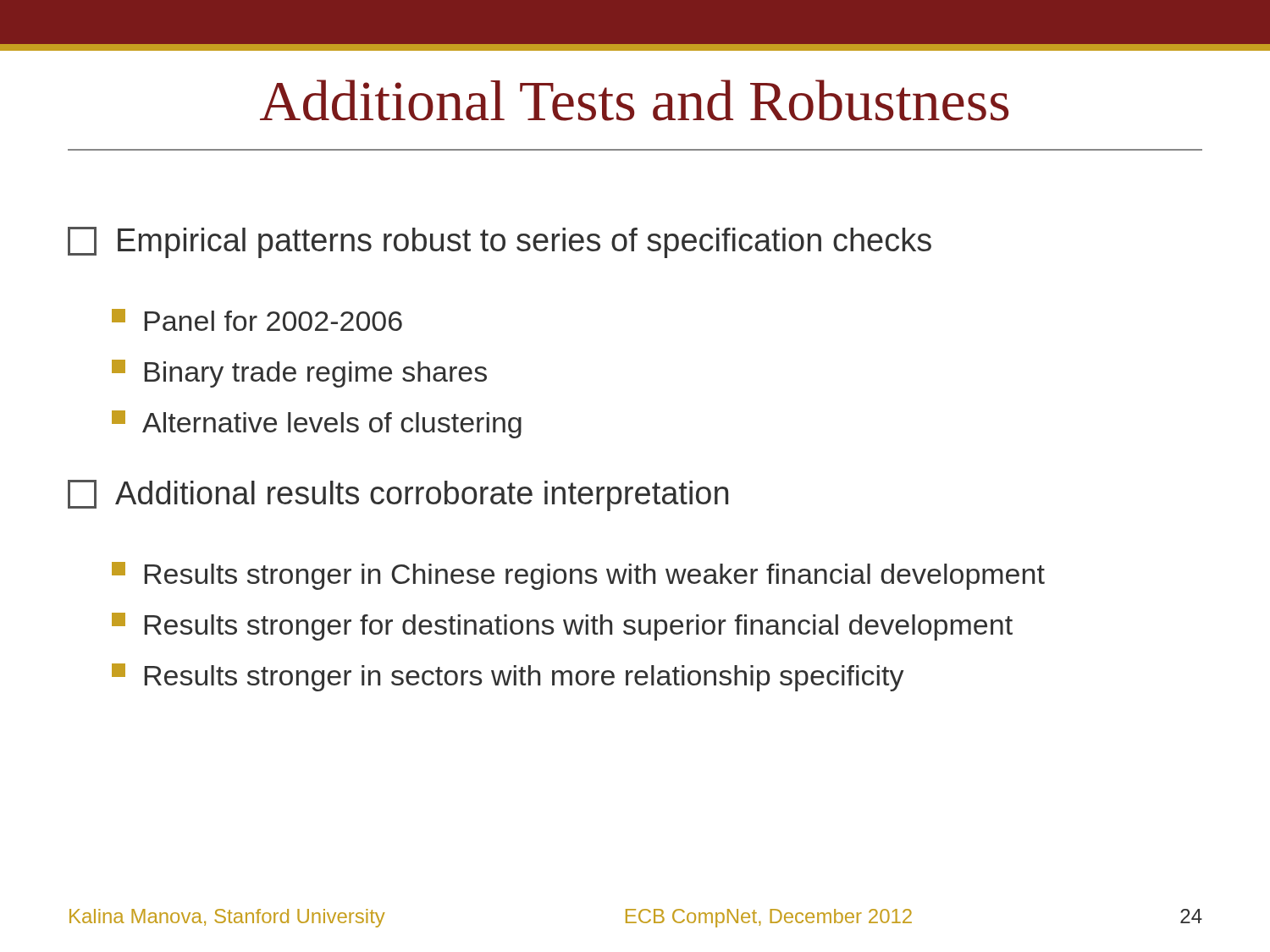
Task: Find the text starting "Panel for 2002-2006"
Action: [x=257, y=322]
